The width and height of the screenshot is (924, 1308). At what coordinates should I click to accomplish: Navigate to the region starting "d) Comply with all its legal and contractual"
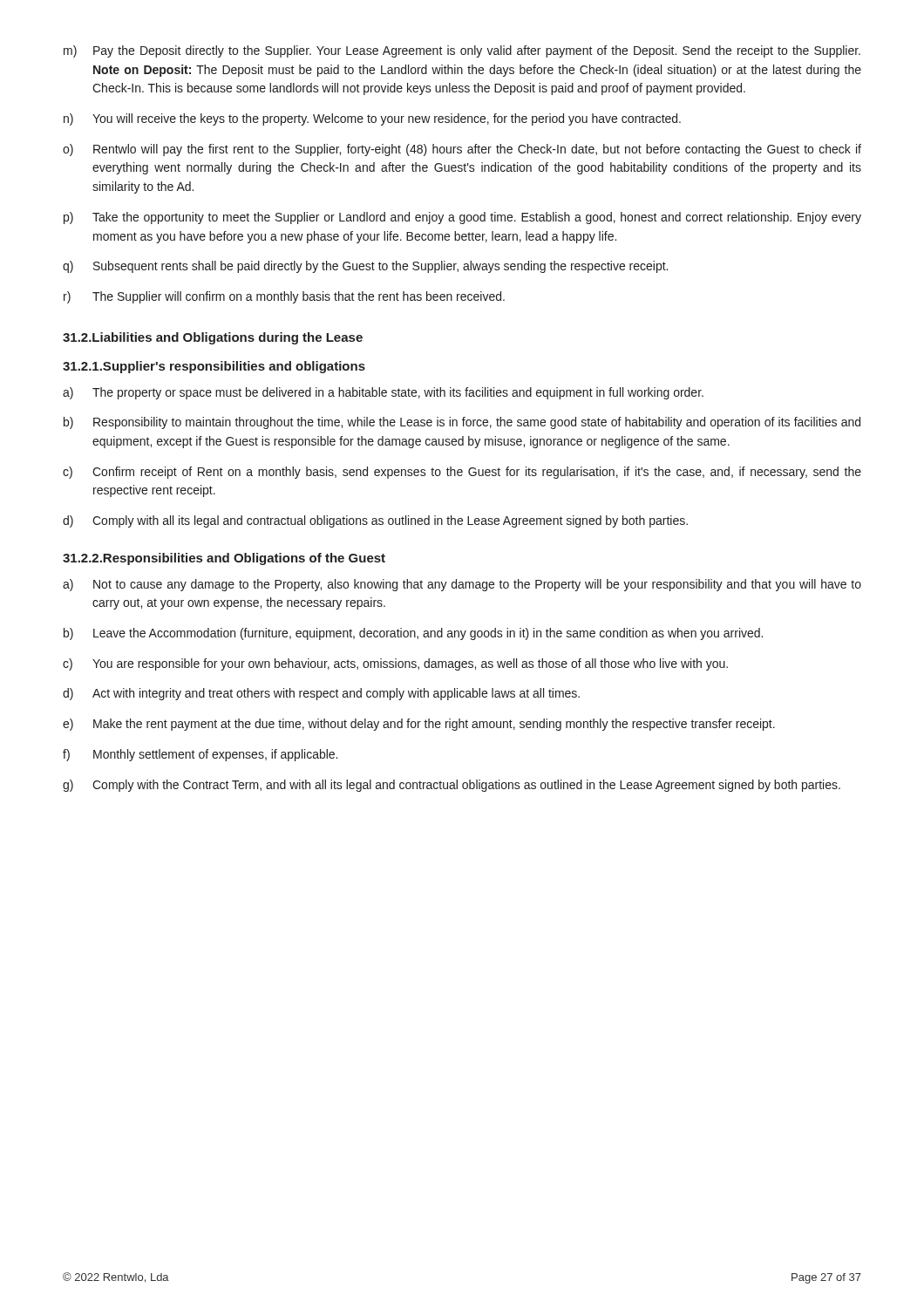tap(462, 521)
